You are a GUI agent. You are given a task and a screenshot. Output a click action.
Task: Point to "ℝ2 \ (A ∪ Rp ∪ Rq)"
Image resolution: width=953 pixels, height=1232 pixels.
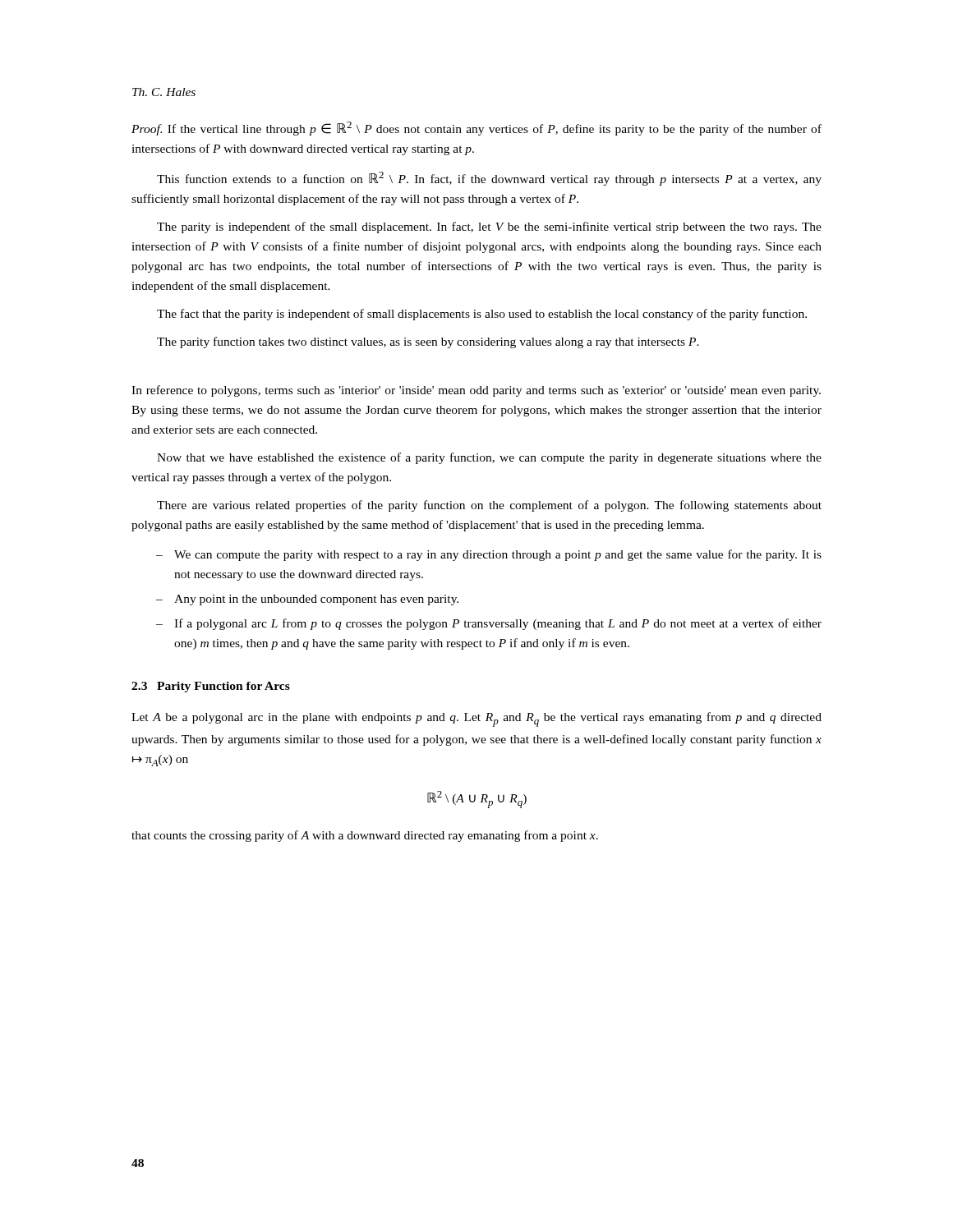[476, 798]
